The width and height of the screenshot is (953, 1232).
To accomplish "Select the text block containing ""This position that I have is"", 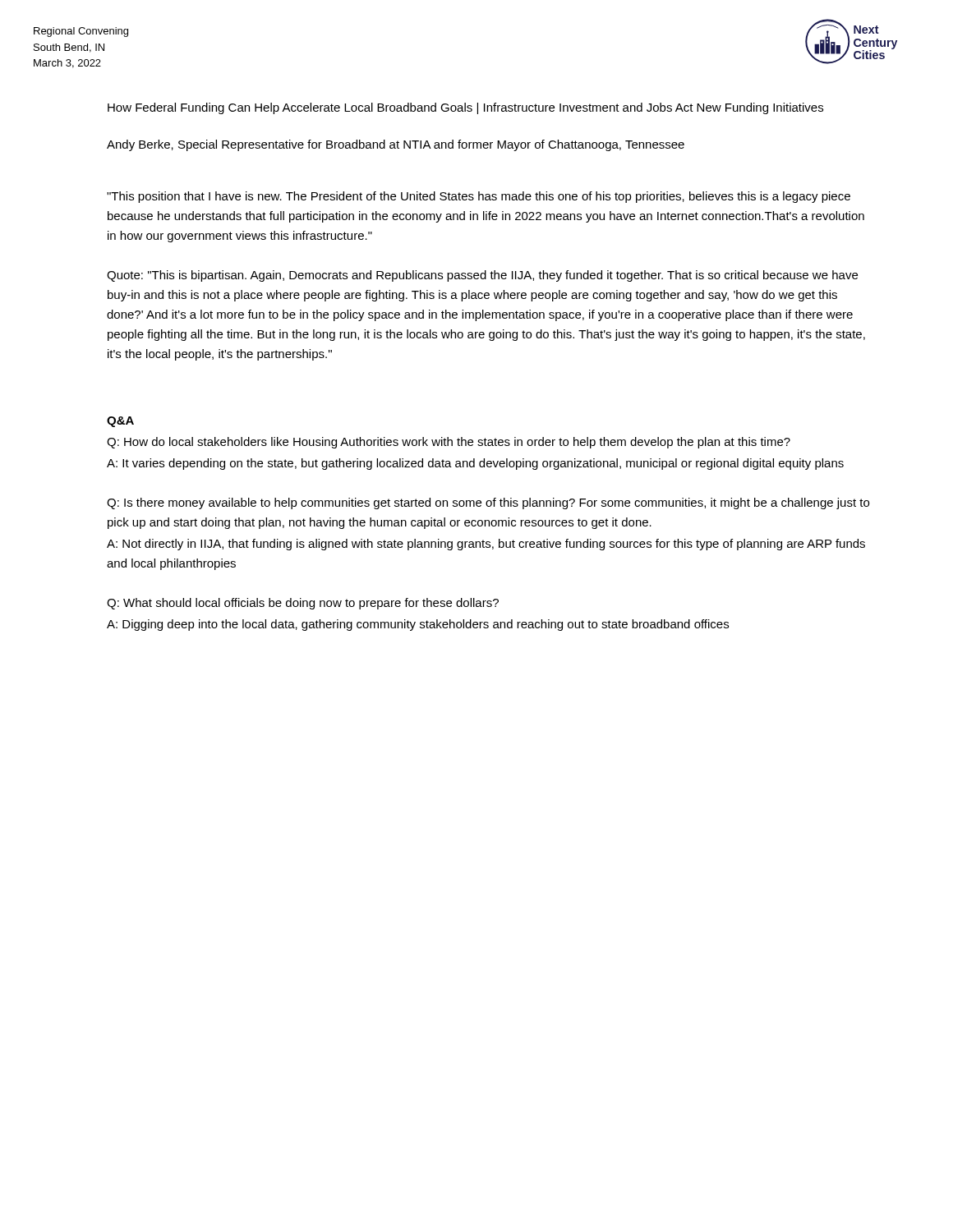I will click(486, 216).
